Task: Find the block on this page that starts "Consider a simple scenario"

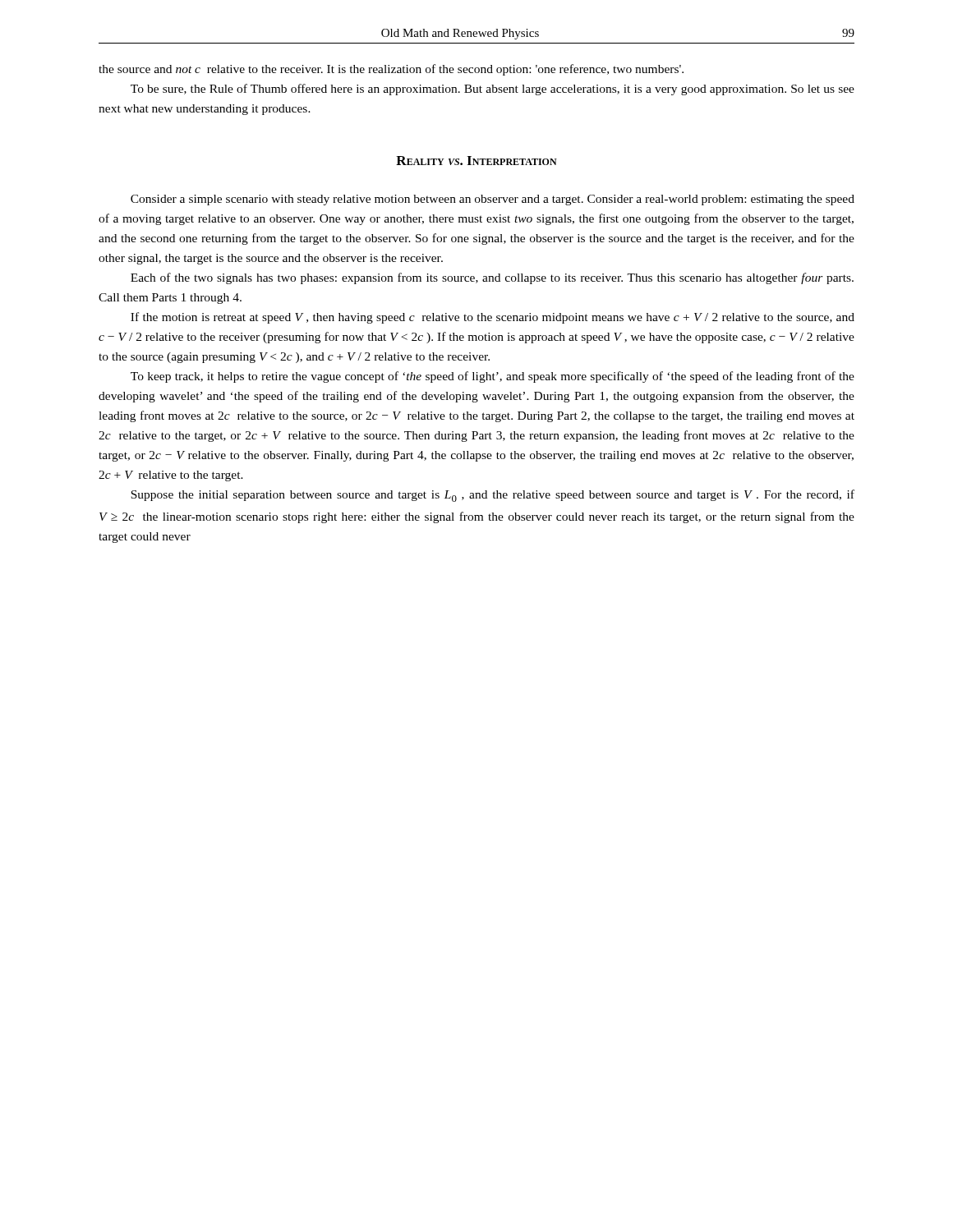Action: pos(476,228)
